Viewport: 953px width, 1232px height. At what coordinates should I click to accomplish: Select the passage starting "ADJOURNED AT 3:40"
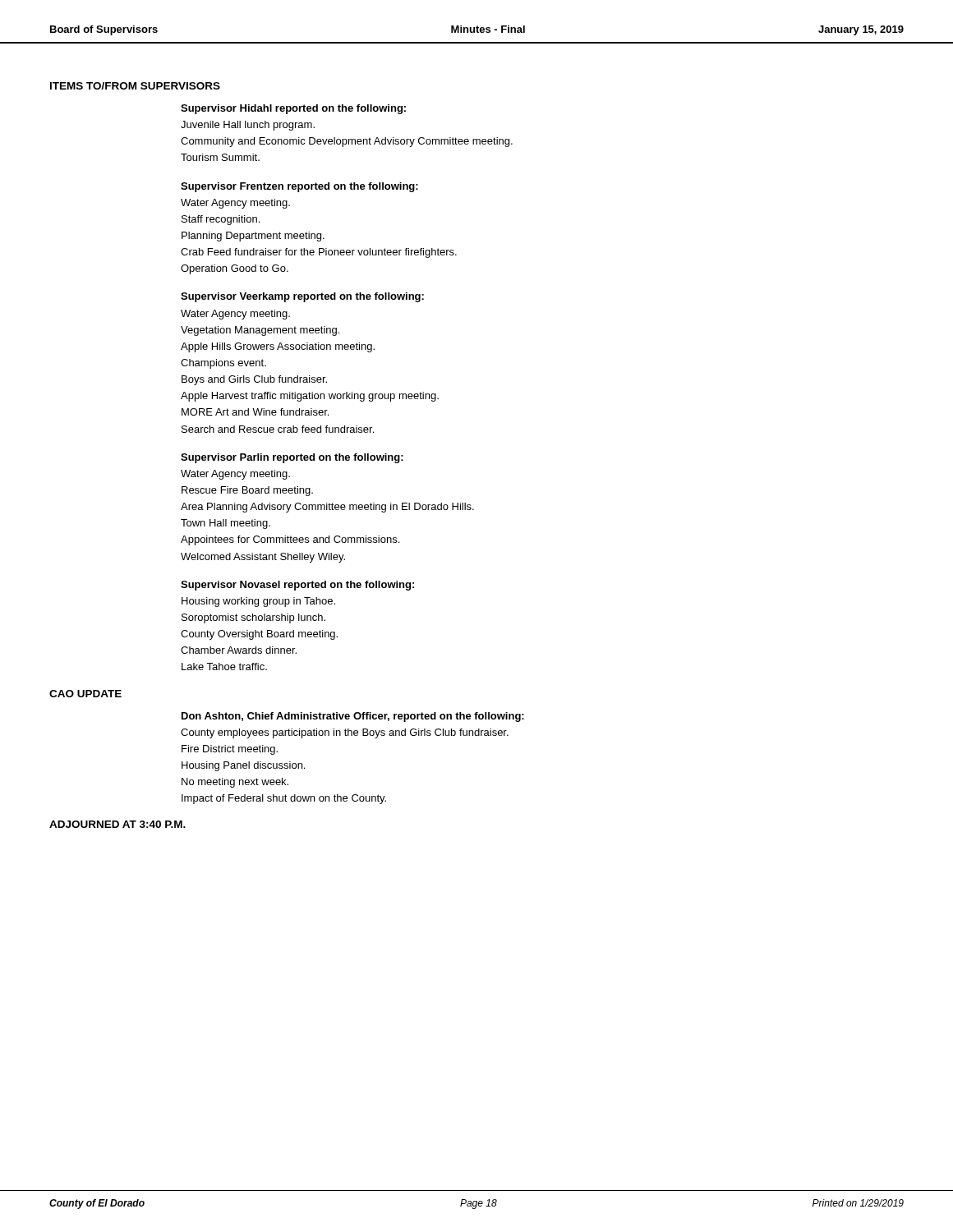click(118, 824)
